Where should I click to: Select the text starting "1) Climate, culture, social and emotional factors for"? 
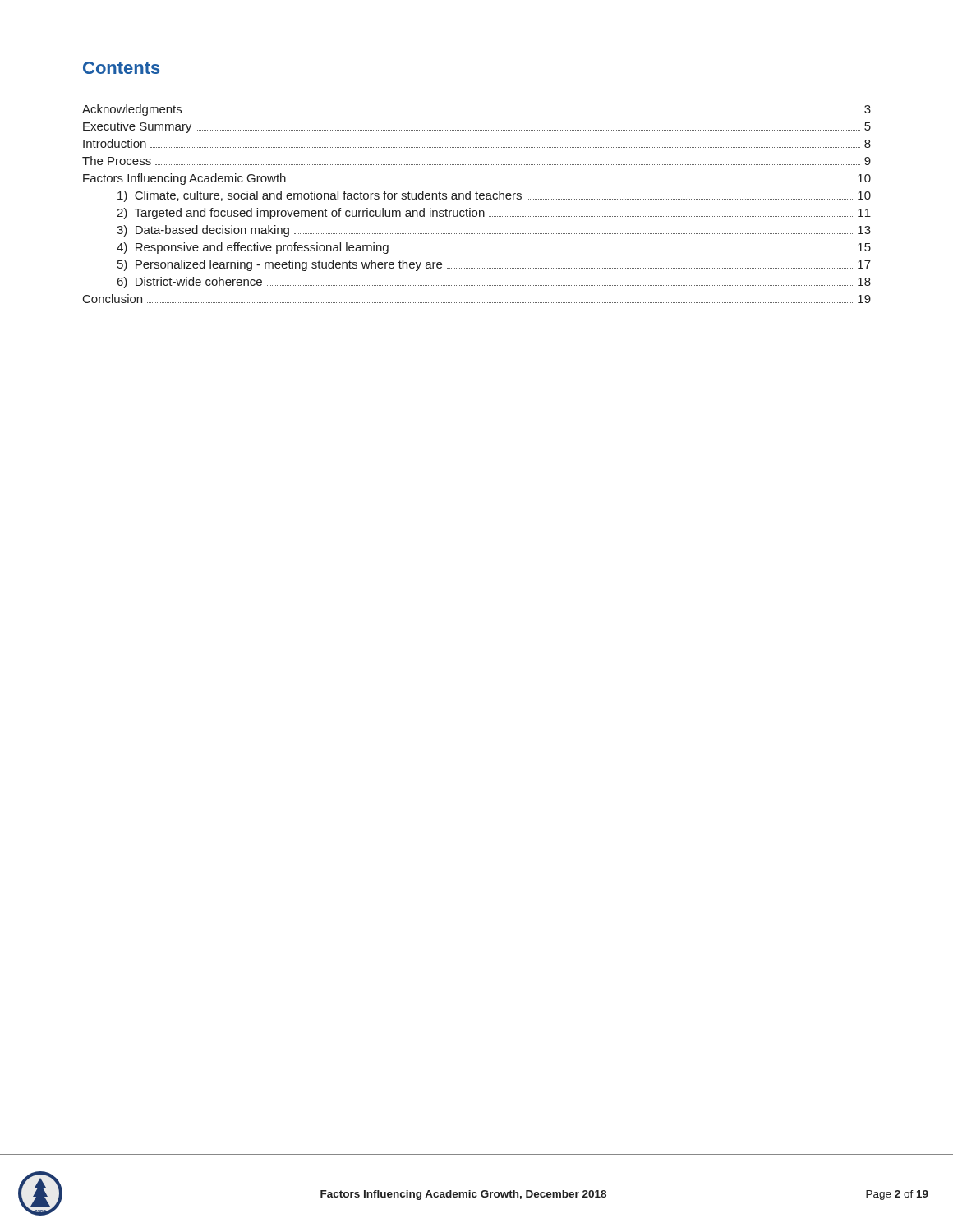494,195
